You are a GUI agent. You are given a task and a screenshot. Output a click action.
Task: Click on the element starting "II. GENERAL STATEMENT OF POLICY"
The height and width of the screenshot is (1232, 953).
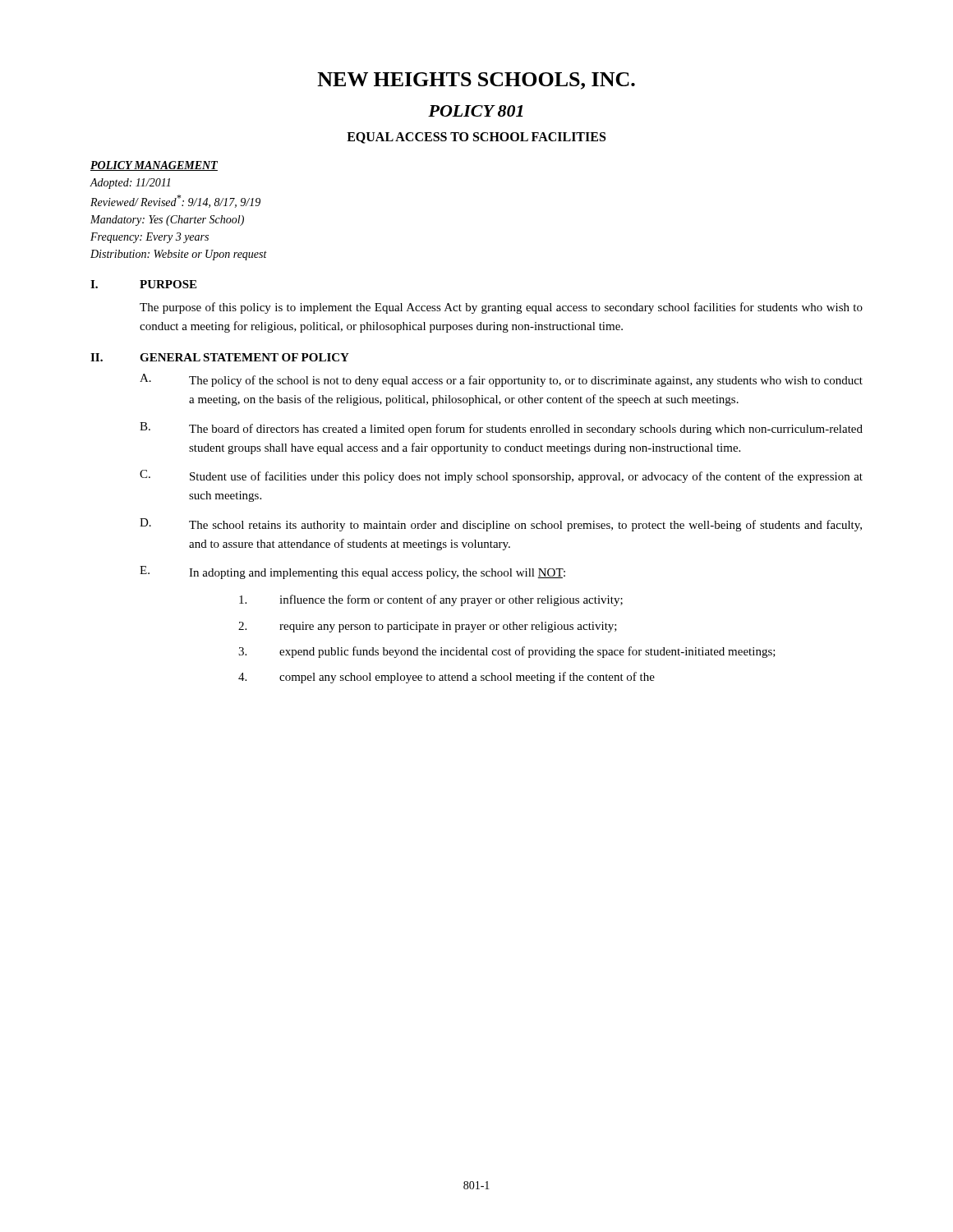(220, 358)
